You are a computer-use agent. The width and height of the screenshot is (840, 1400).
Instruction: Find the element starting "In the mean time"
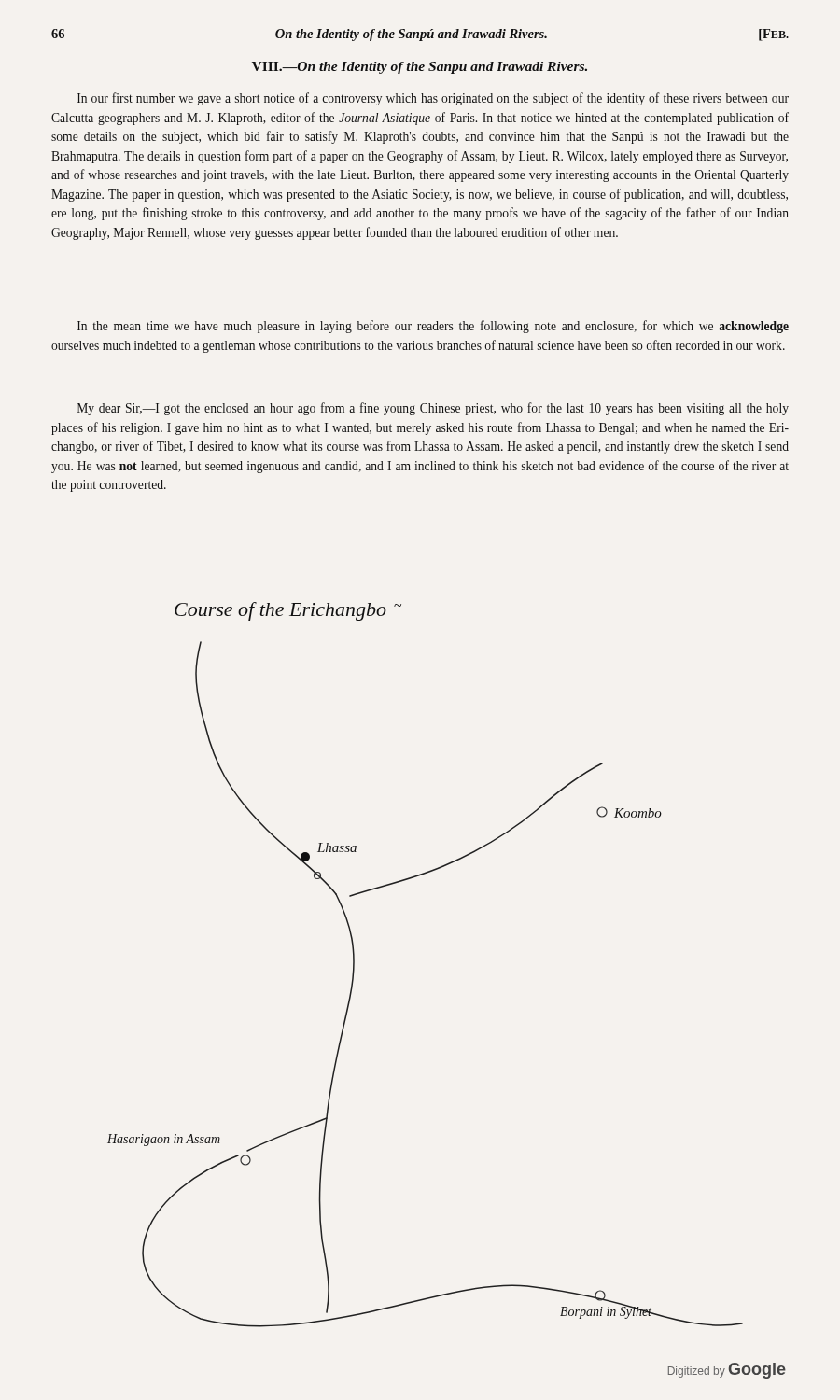tap(420, 336)
